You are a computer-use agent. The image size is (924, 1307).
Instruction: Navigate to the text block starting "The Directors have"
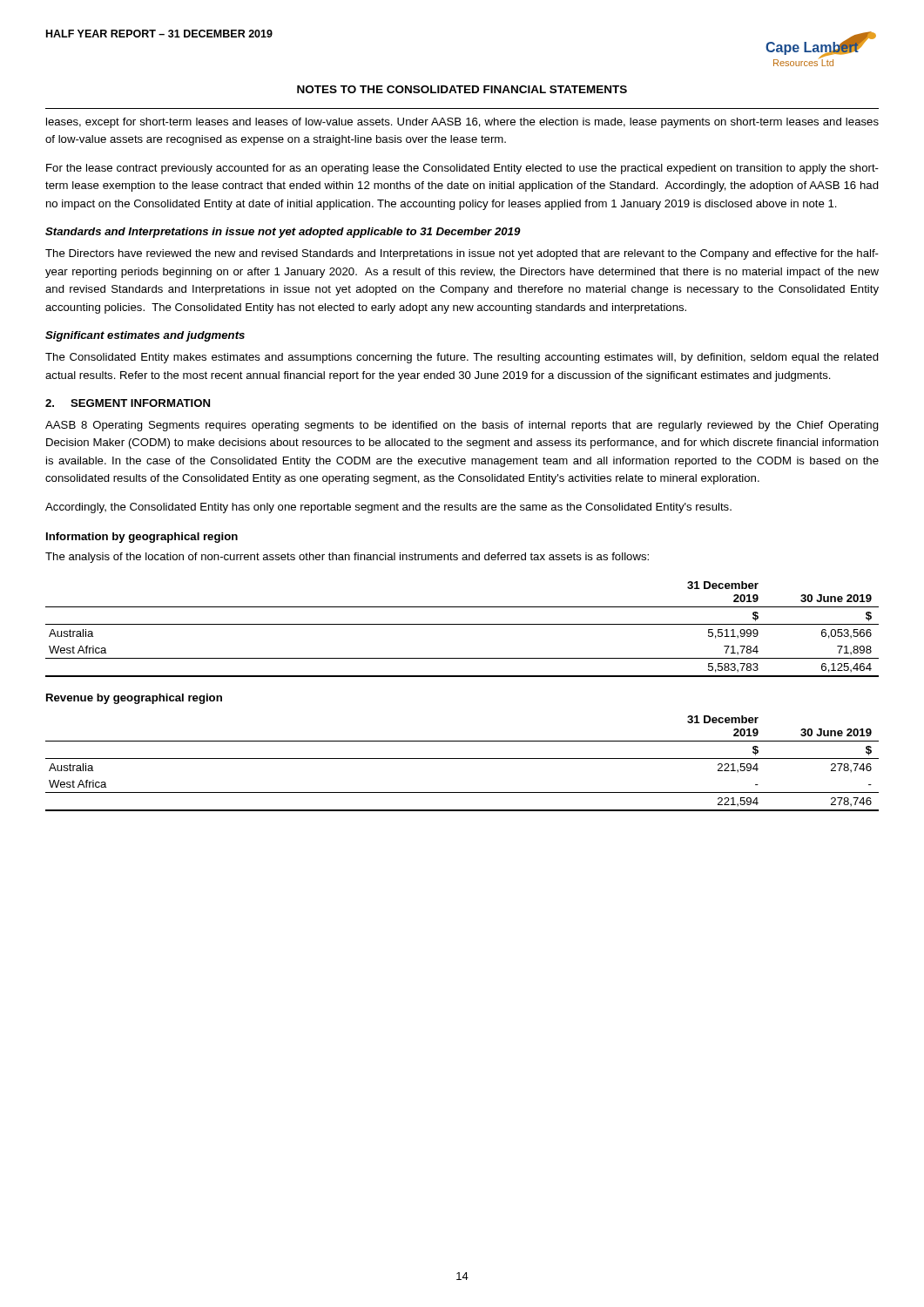(x=462, y=280)
